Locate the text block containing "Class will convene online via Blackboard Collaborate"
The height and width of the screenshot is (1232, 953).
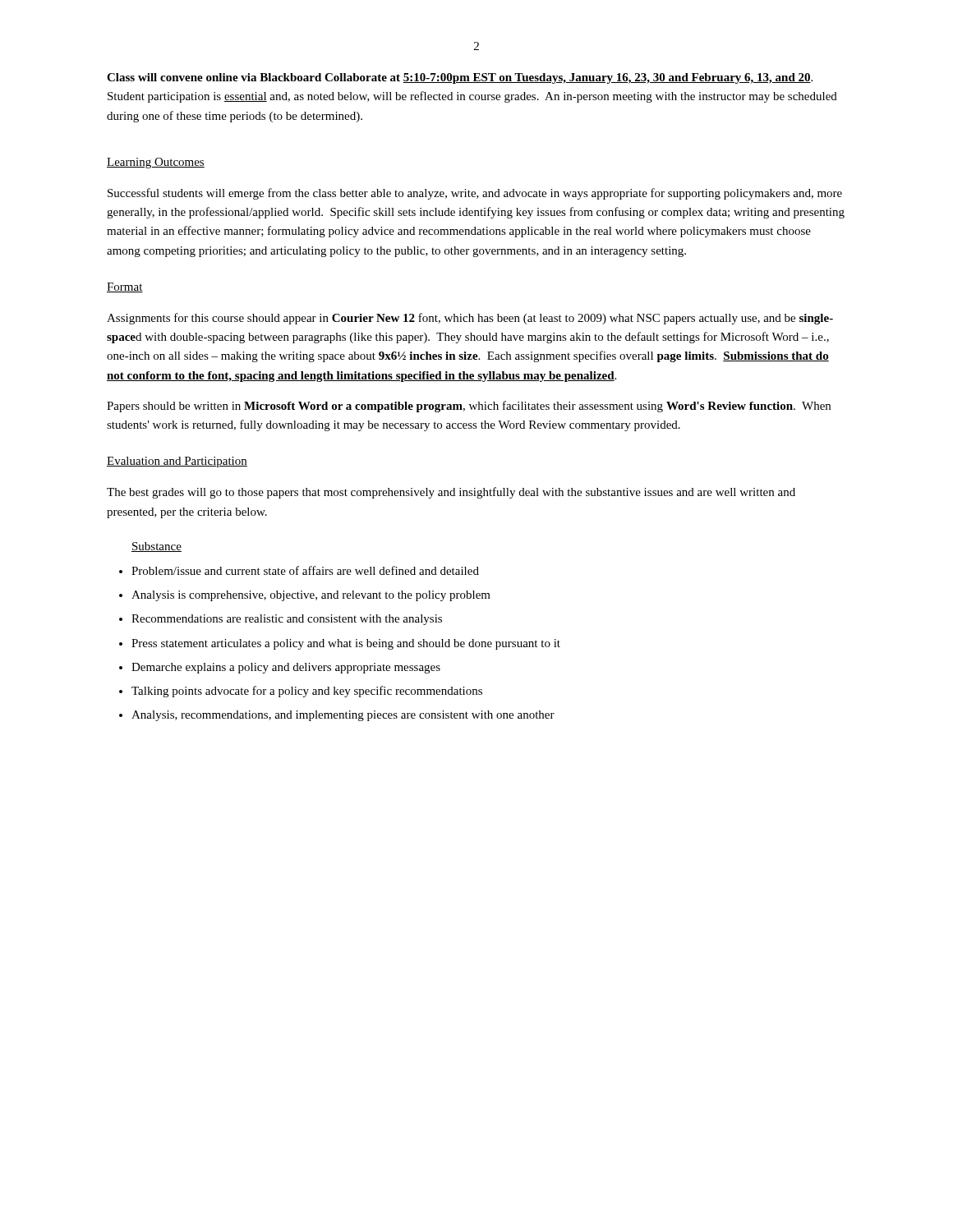pos(472,96)
